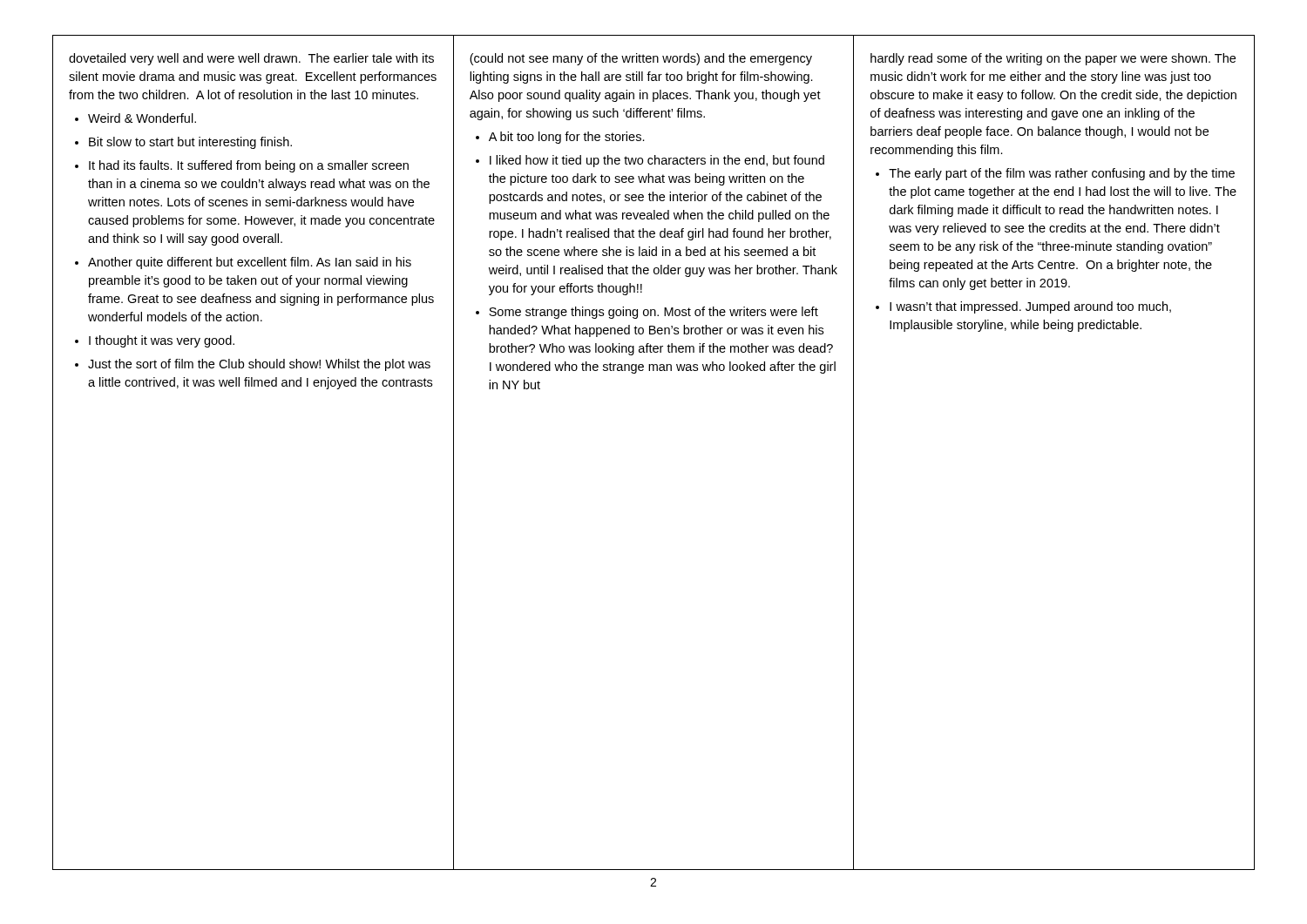Locate the block of text that opens with "Bit slow to"
1307x924 pixels.
pyautogui.click(x=190, y=142)
